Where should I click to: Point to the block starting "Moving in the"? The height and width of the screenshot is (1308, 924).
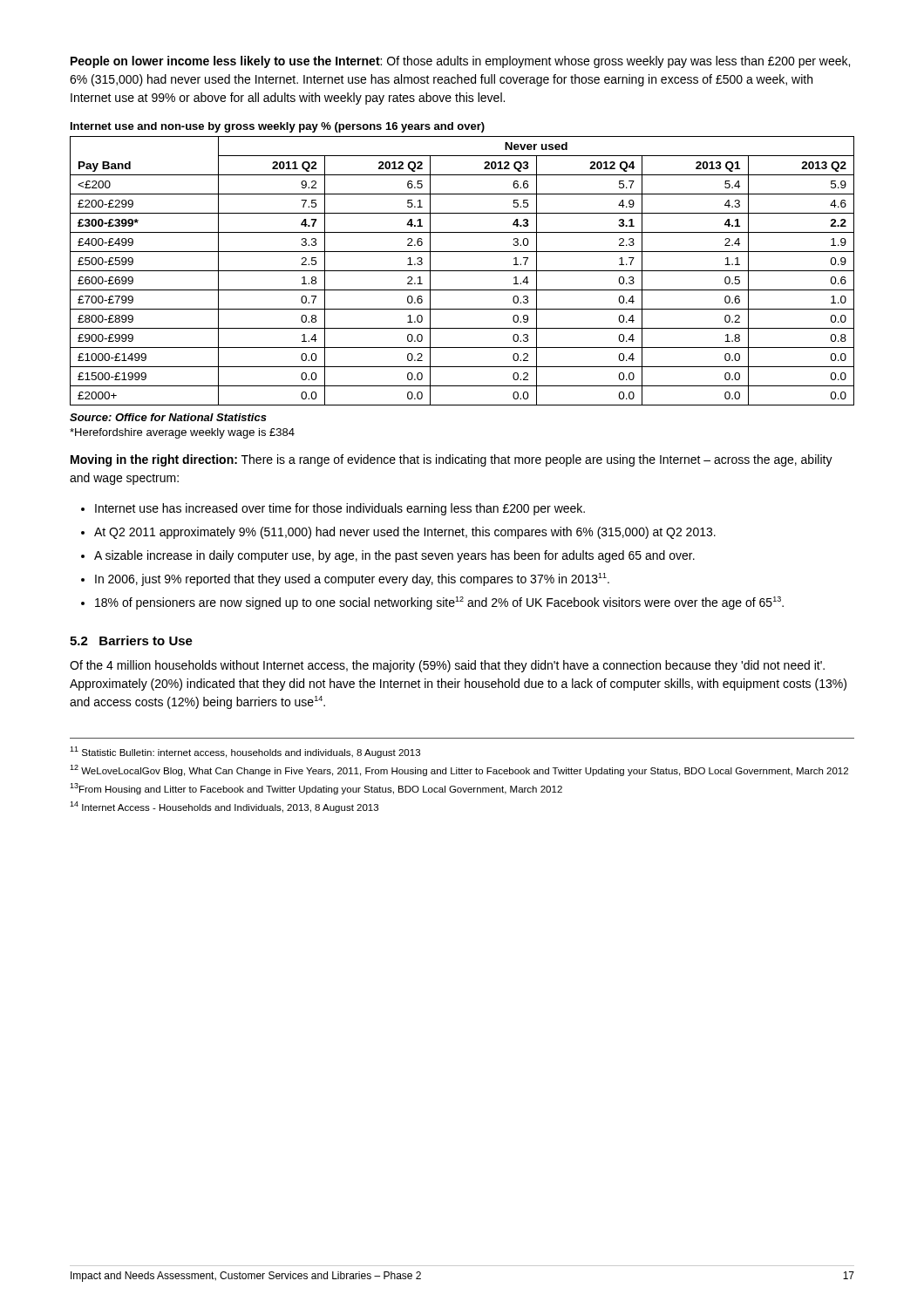[x=451, y=469]
